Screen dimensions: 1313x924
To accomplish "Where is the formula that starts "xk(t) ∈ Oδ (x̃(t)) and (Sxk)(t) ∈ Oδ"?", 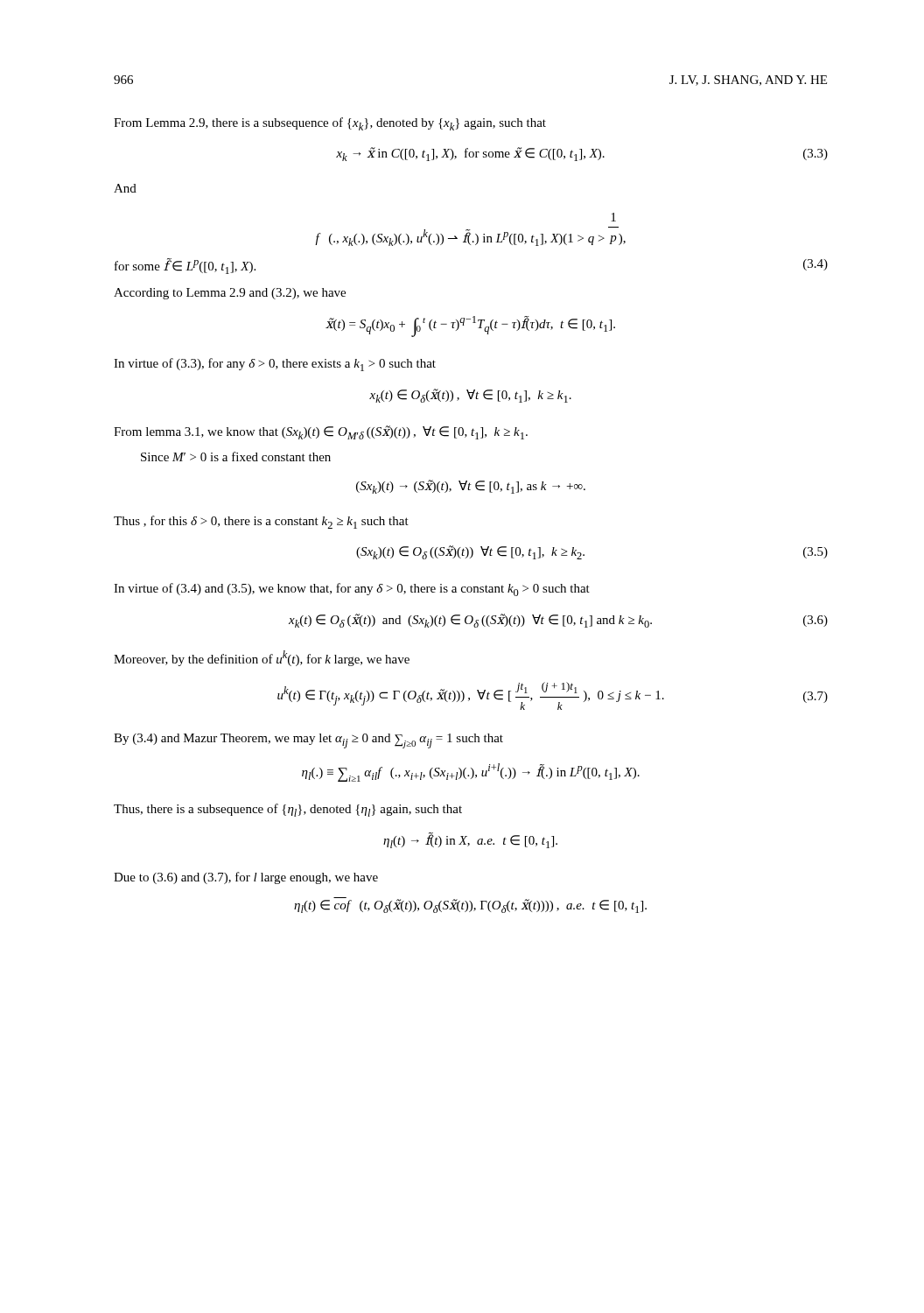I will 558,621.
